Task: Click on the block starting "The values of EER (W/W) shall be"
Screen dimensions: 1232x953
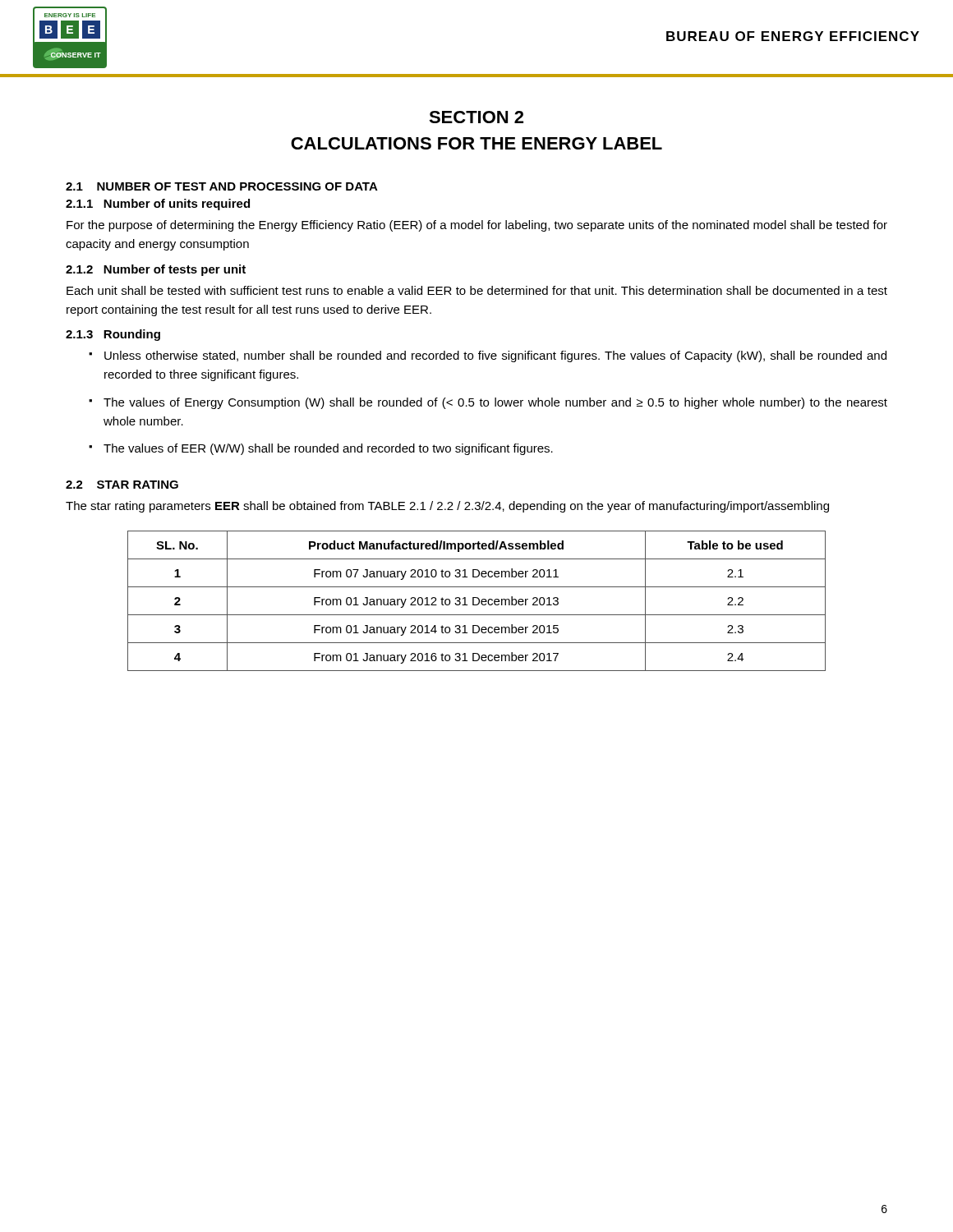Action: pyautogui.click(x=328, y=448)
